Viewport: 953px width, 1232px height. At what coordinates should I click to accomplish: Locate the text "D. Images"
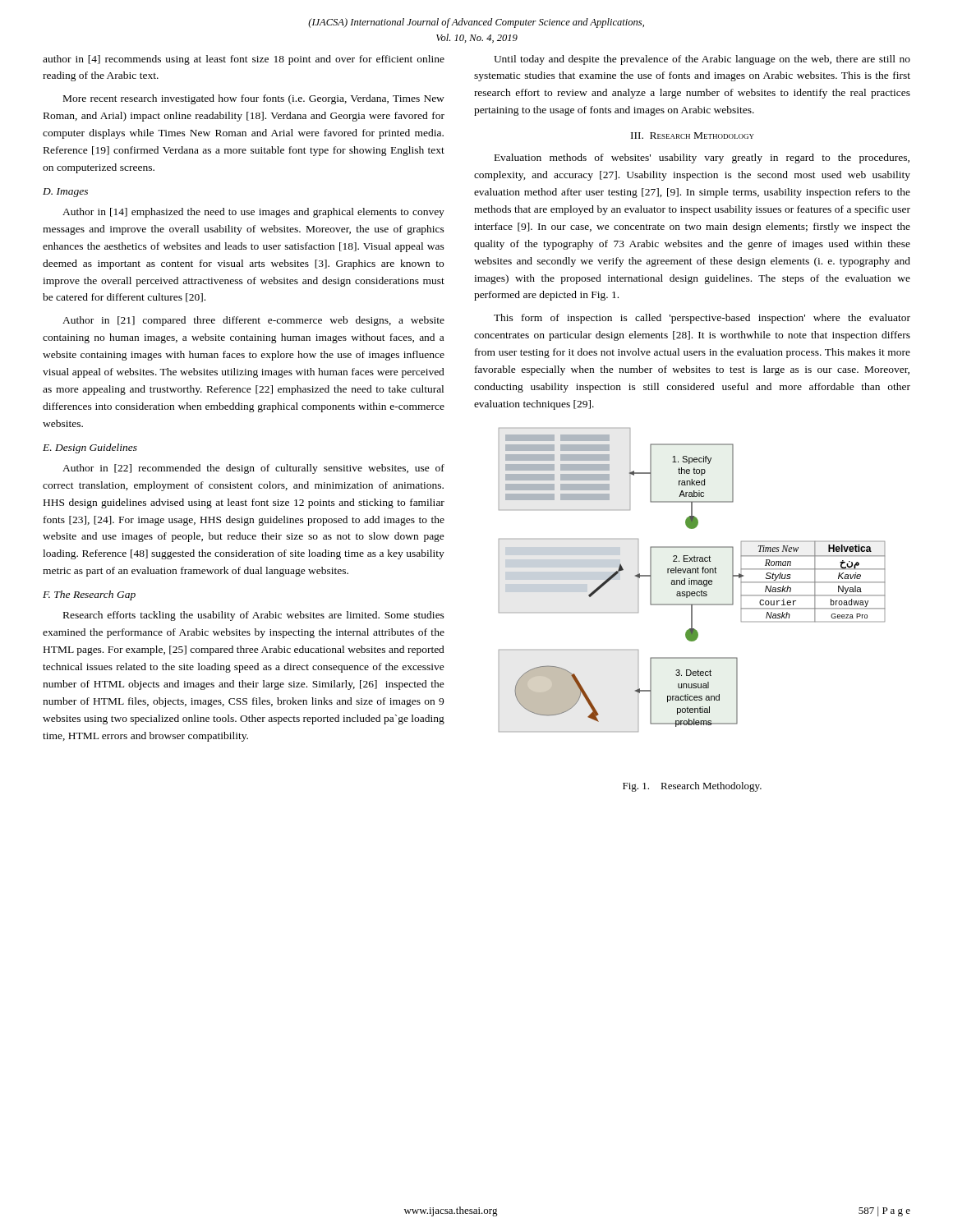(x=65, y=193)
